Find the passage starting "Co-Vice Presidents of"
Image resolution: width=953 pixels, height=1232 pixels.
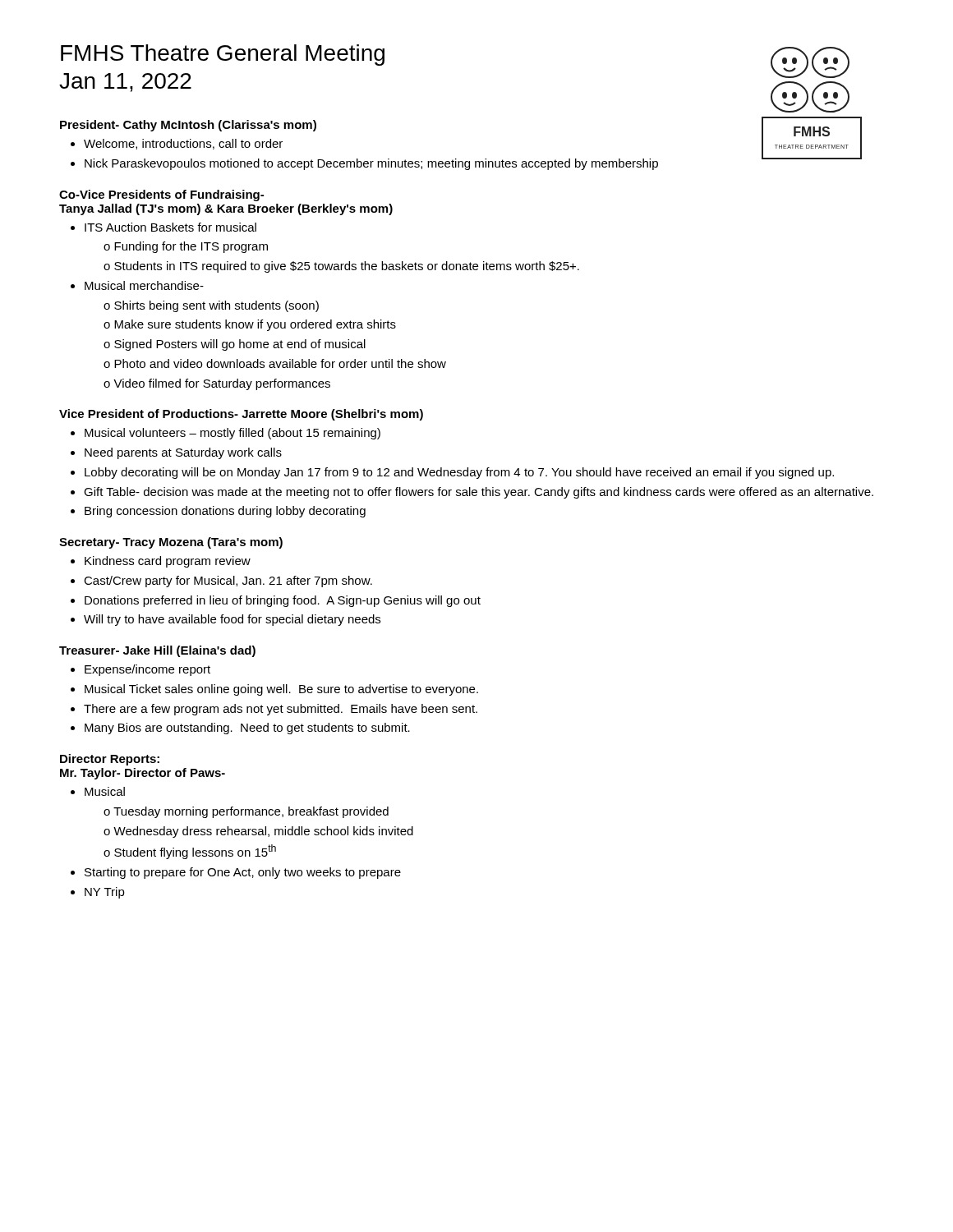pos(226,201)
